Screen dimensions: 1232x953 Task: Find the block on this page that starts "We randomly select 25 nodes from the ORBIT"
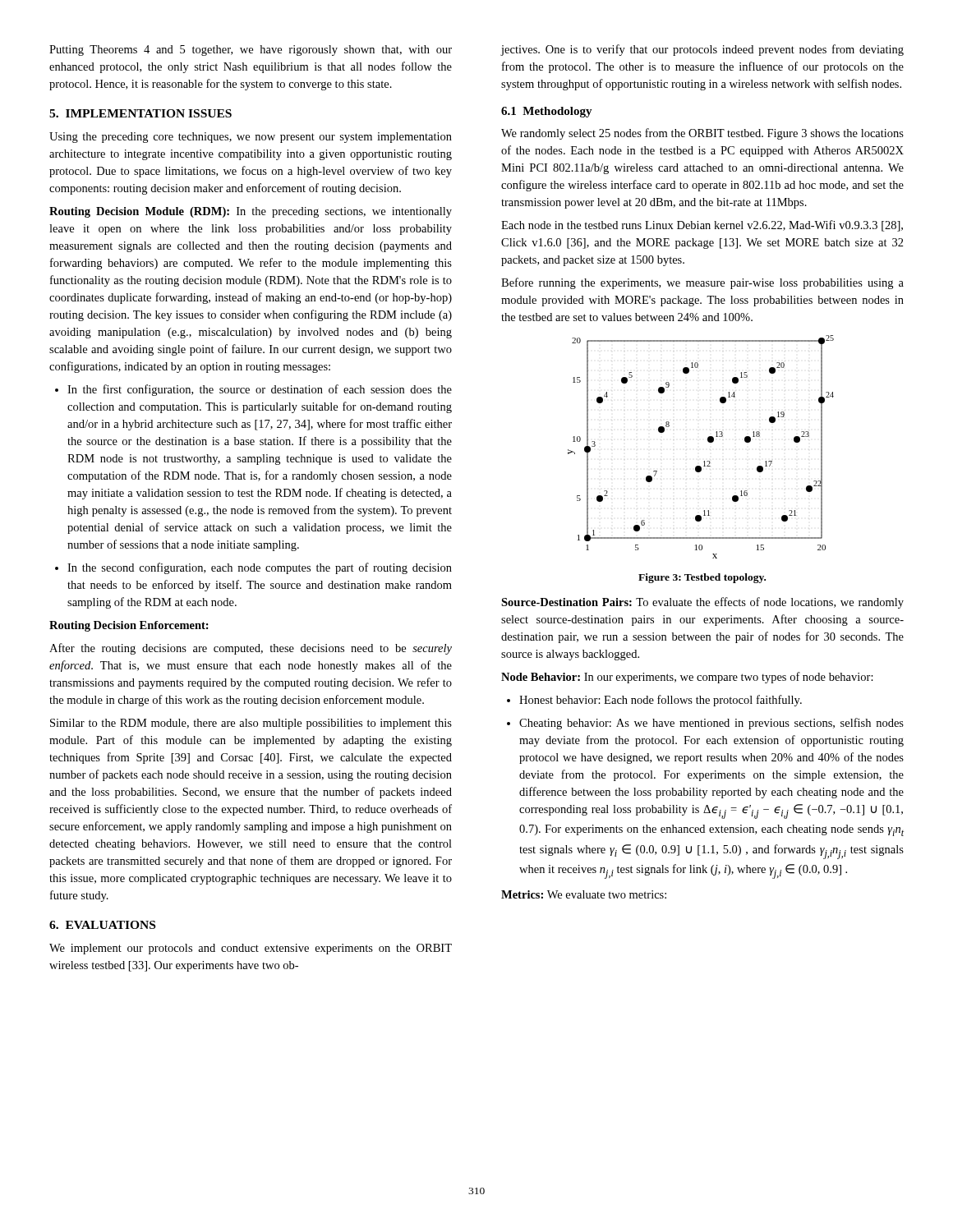(x=702, y=225)
